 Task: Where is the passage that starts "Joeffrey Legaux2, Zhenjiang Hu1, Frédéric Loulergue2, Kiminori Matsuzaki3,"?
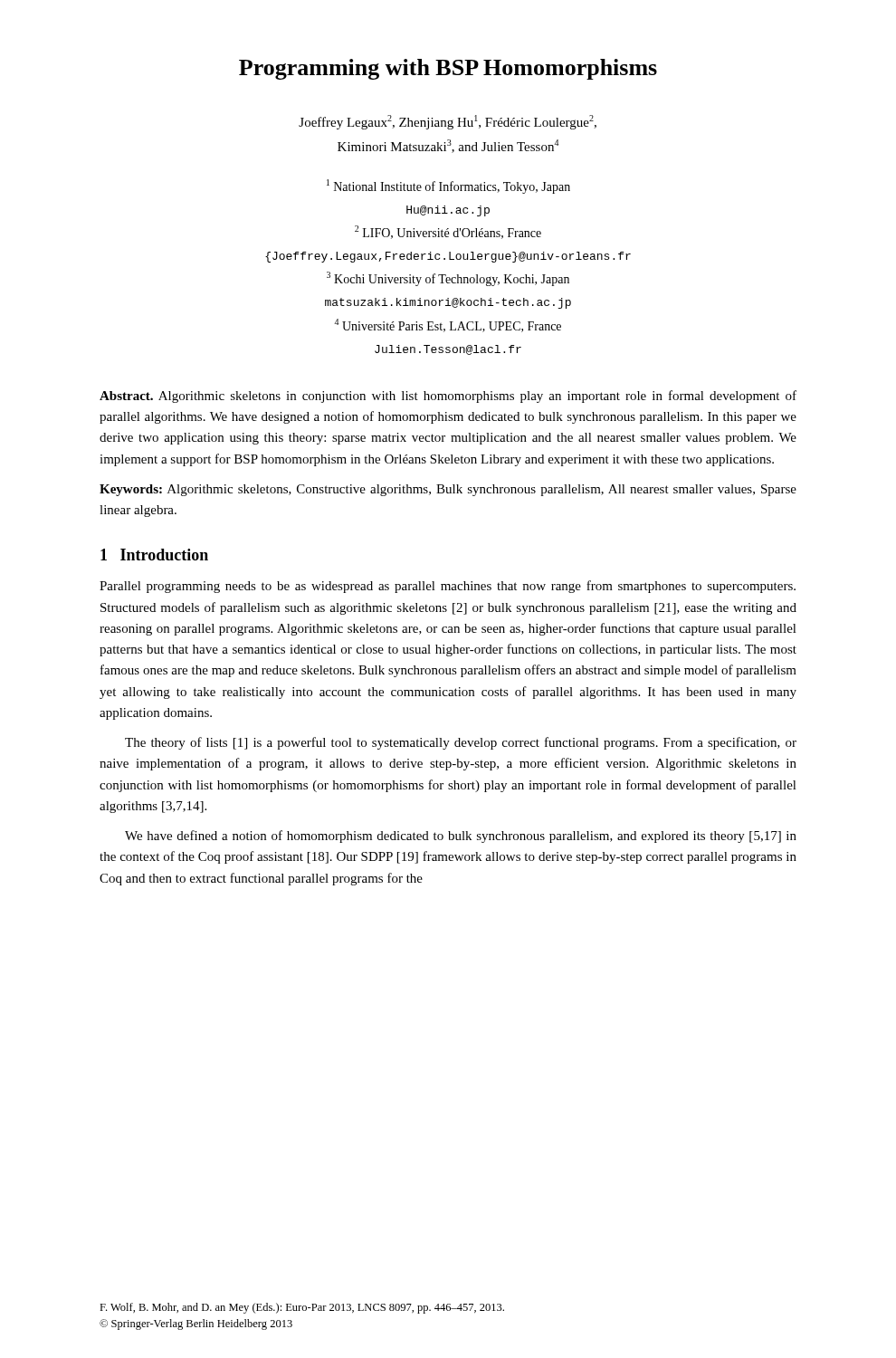[x=448, y=133]
